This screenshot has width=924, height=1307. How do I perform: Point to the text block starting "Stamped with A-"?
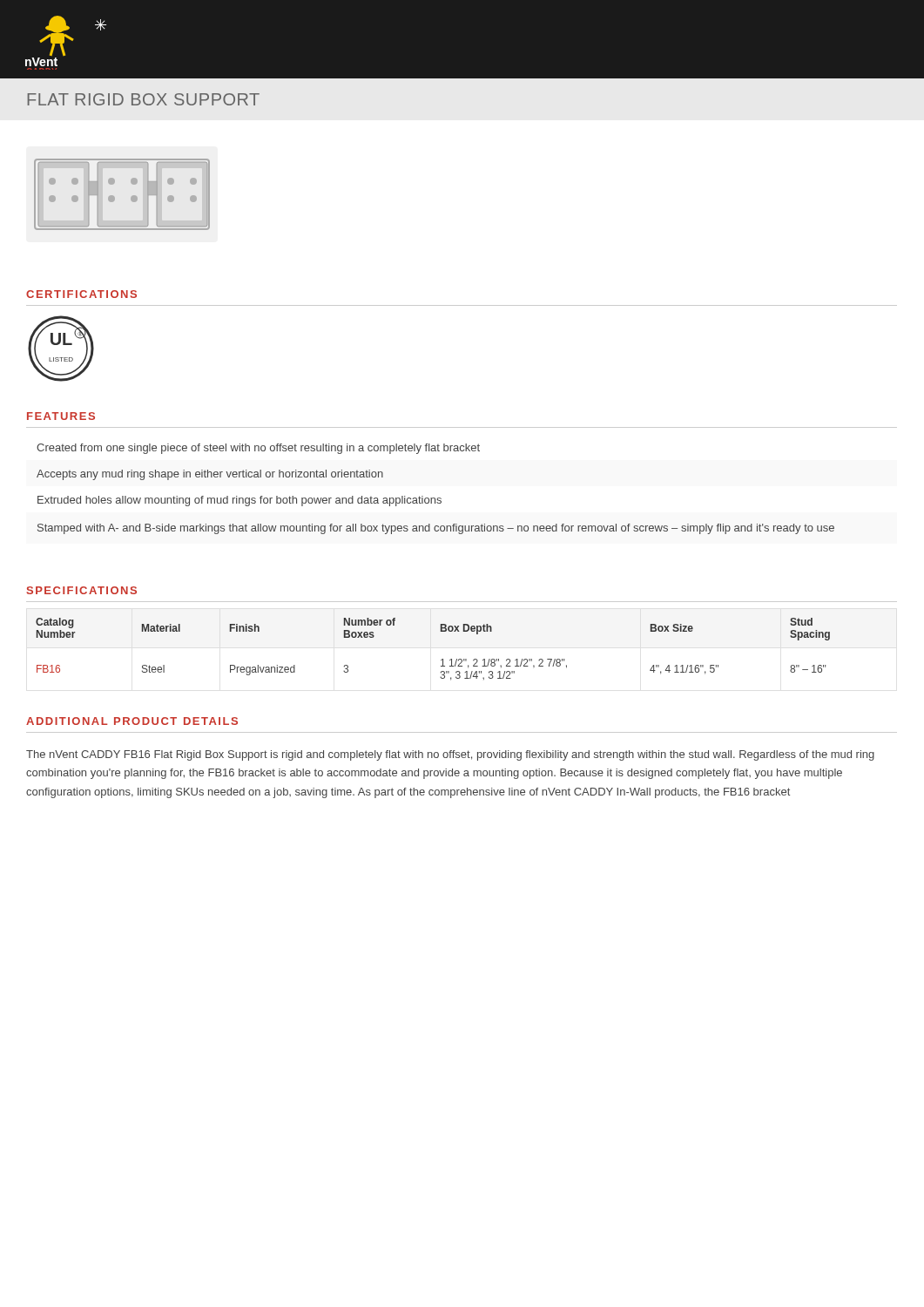[436, 528]
